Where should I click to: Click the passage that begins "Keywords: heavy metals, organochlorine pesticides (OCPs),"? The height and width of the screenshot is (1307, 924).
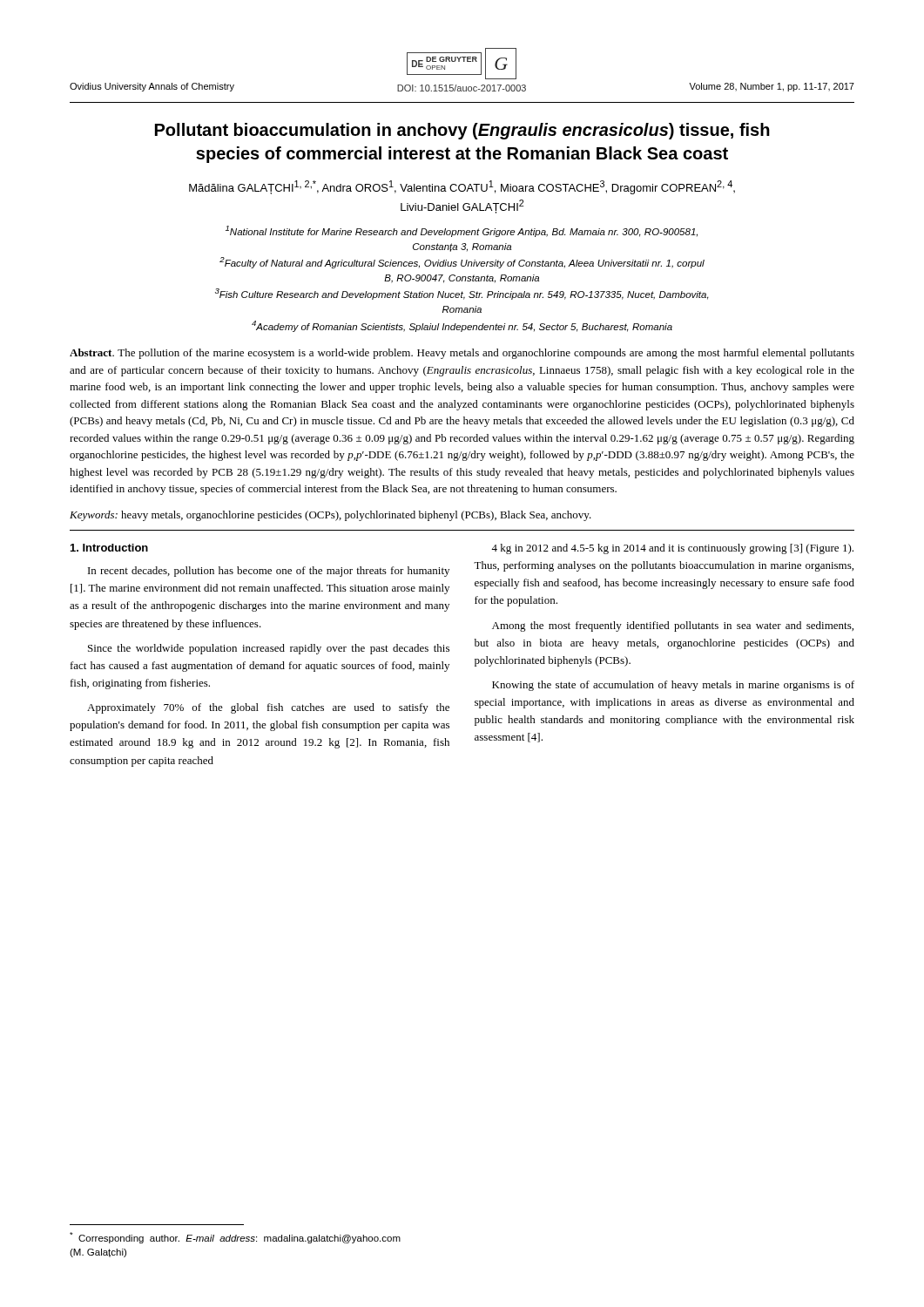point(331,514)
